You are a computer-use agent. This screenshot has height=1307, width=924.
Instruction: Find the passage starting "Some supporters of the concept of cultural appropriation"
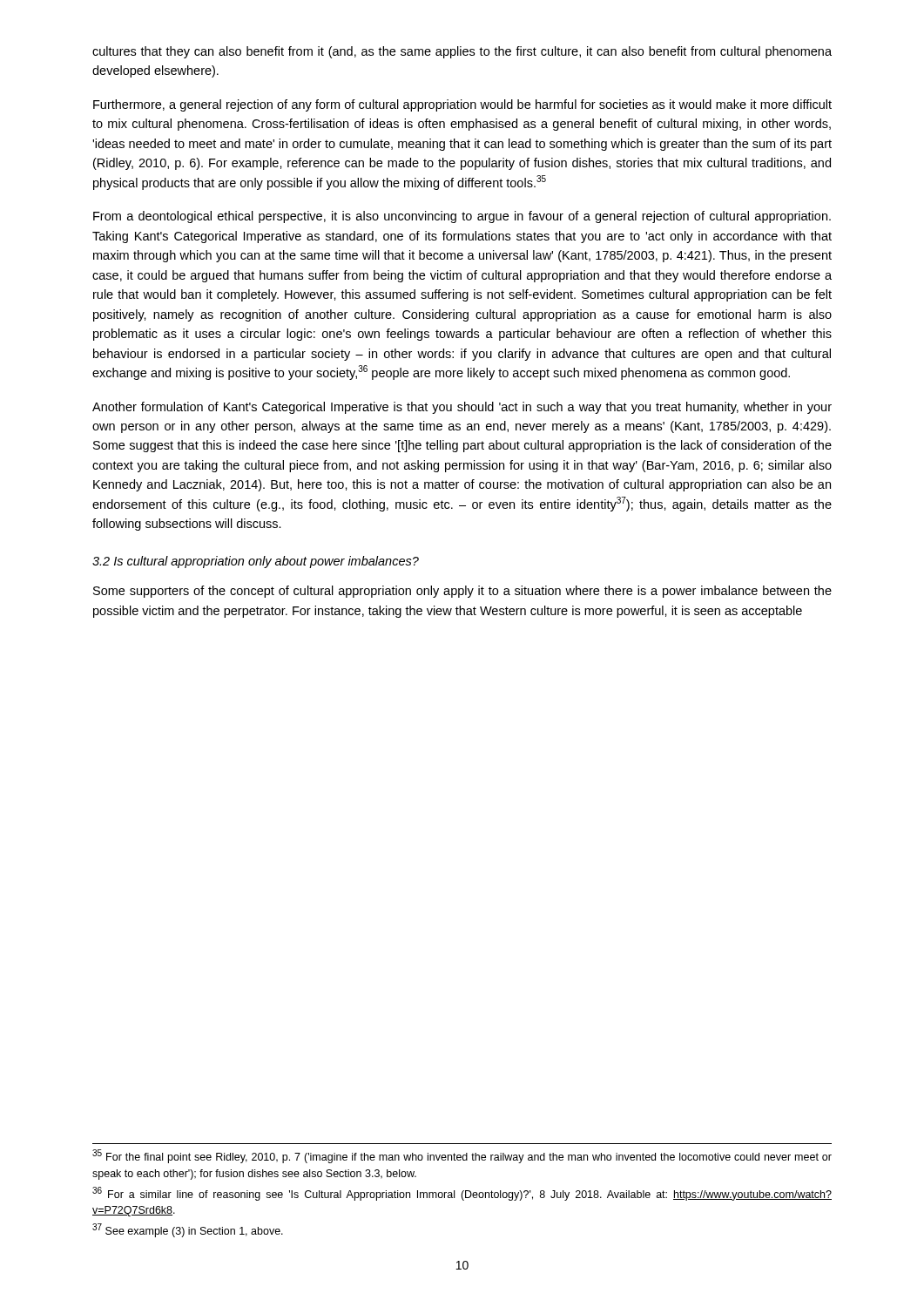462,601
